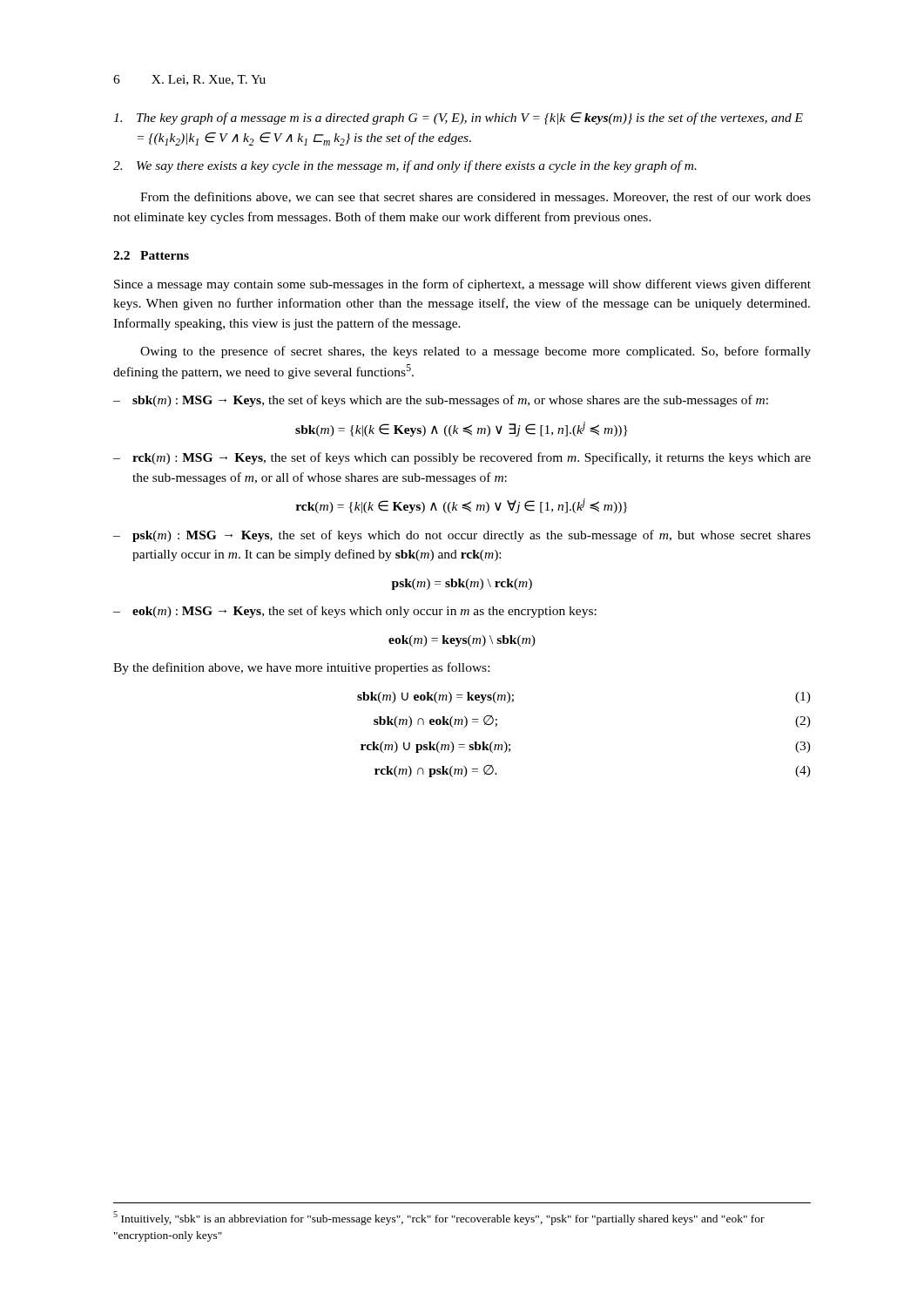Find the footnote containing "5 Intuitively, "sbk""

click(x=439, y=1226)
